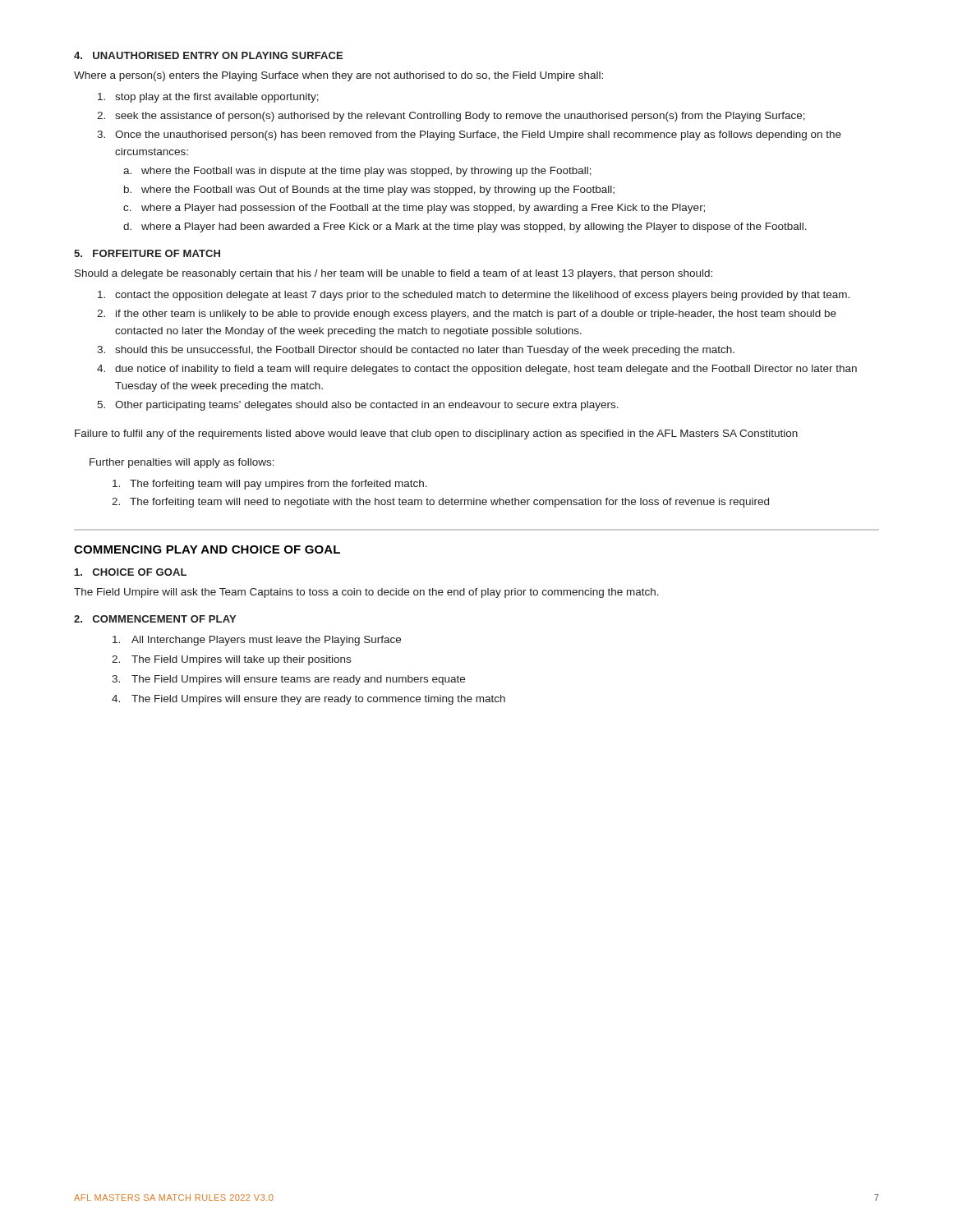Viewport: 953px width, 1232px height.
Task: Find the list item containing "4. The Field Umpires will"
Action: click(495, 699)
